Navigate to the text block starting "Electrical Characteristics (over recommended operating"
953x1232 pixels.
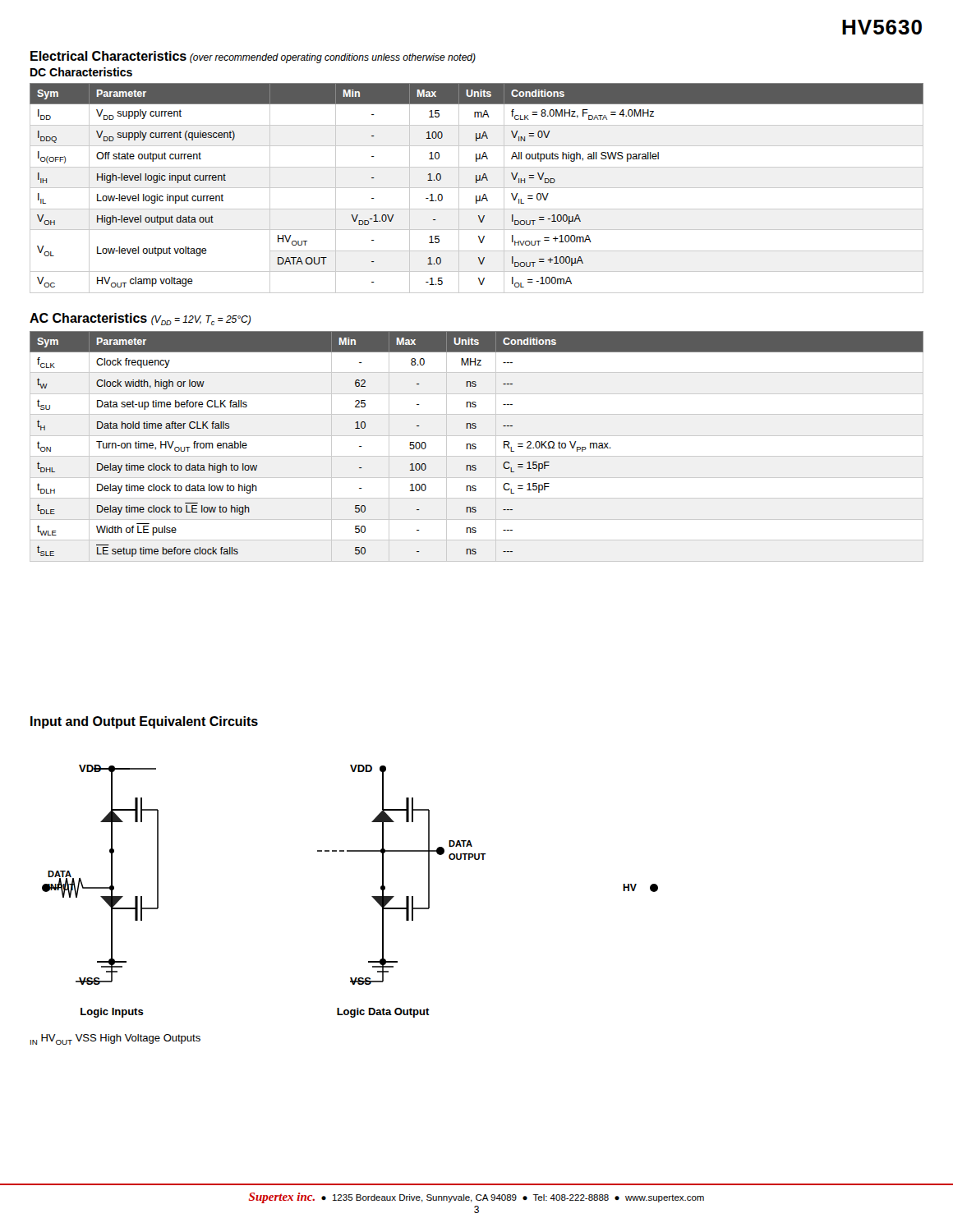[253, 56]
